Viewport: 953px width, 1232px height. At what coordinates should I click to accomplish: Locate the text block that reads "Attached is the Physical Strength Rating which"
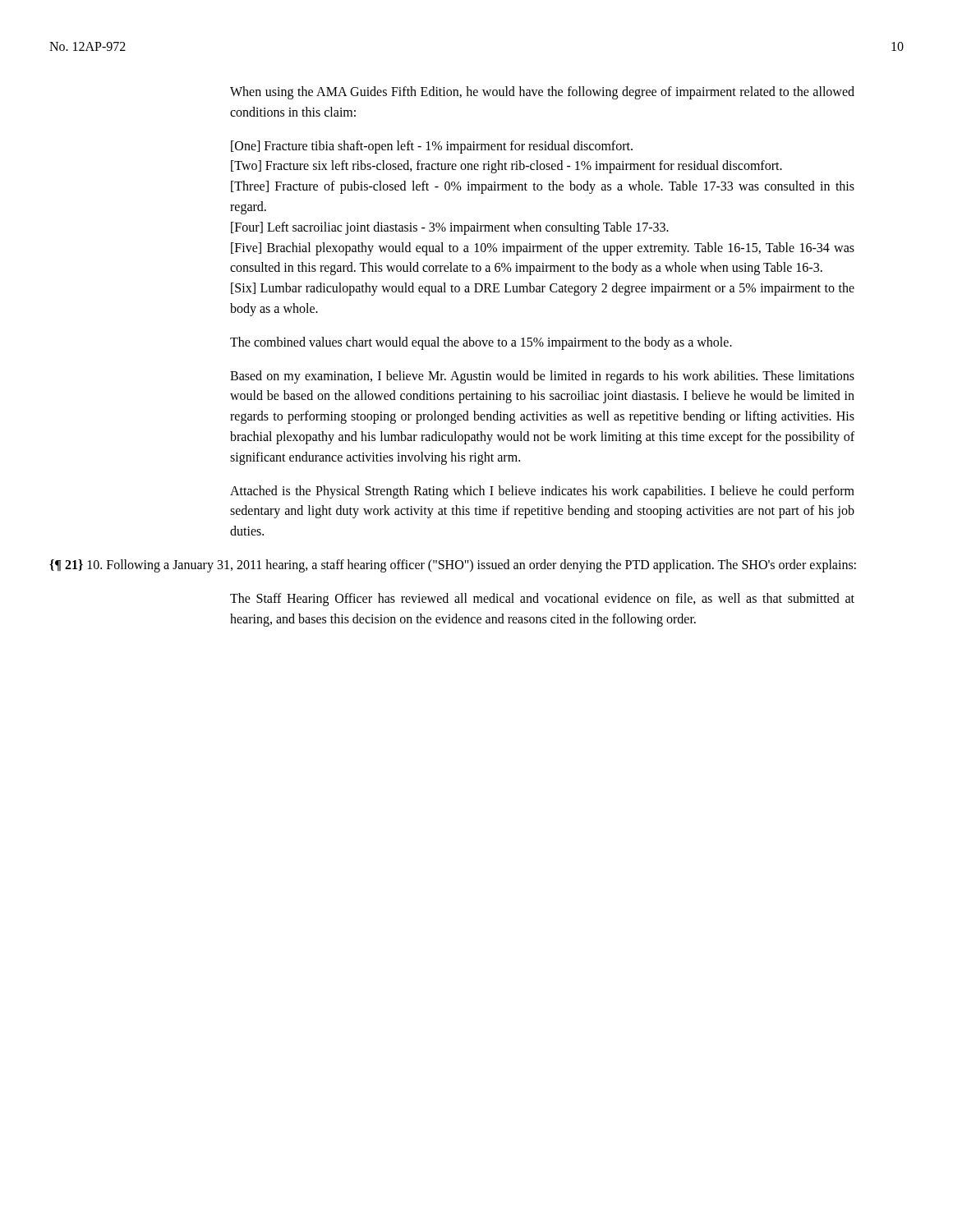click(x=542, y=511)
